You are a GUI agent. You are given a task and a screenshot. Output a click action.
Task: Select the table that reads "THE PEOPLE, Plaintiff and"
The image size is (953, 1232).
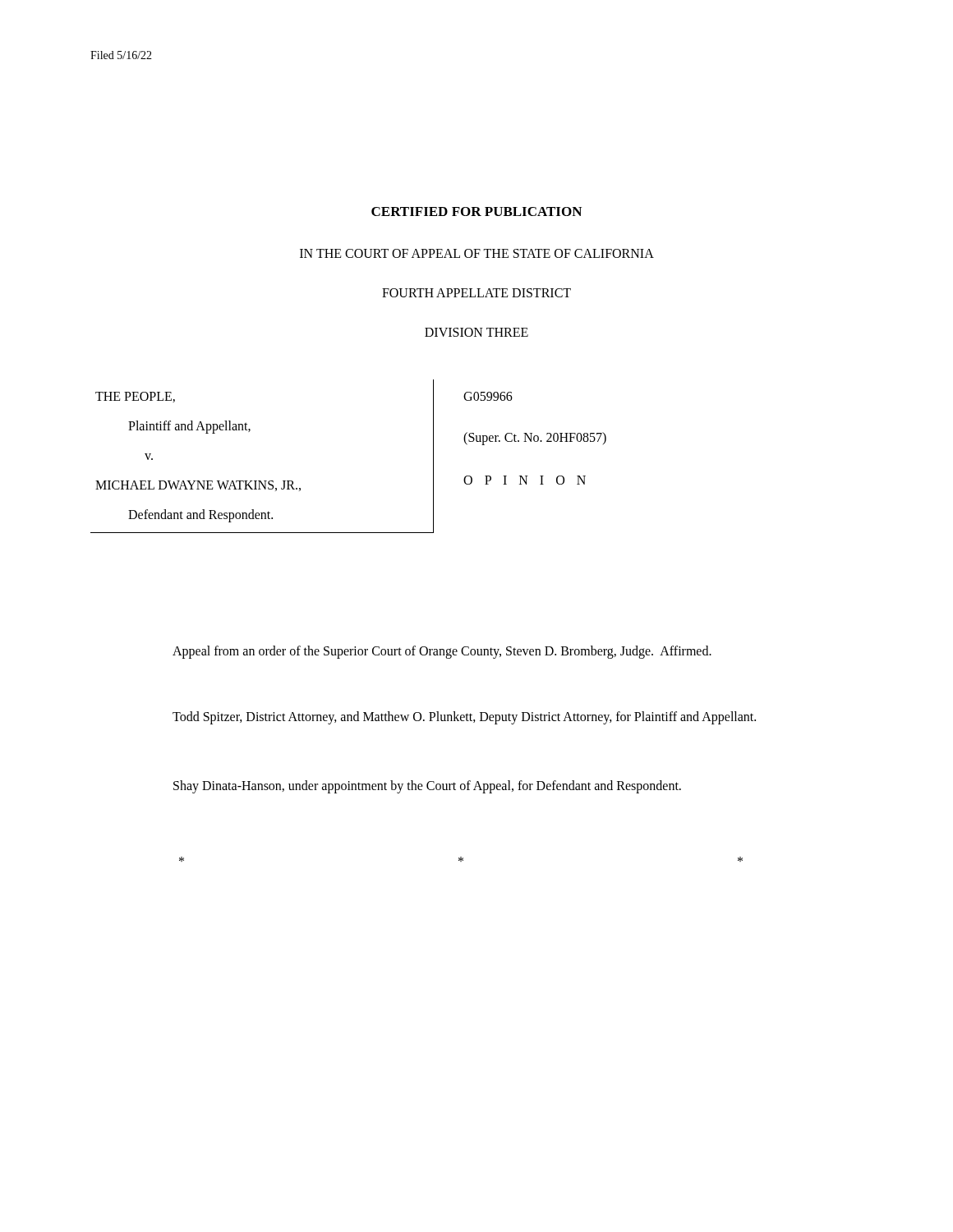448,456
